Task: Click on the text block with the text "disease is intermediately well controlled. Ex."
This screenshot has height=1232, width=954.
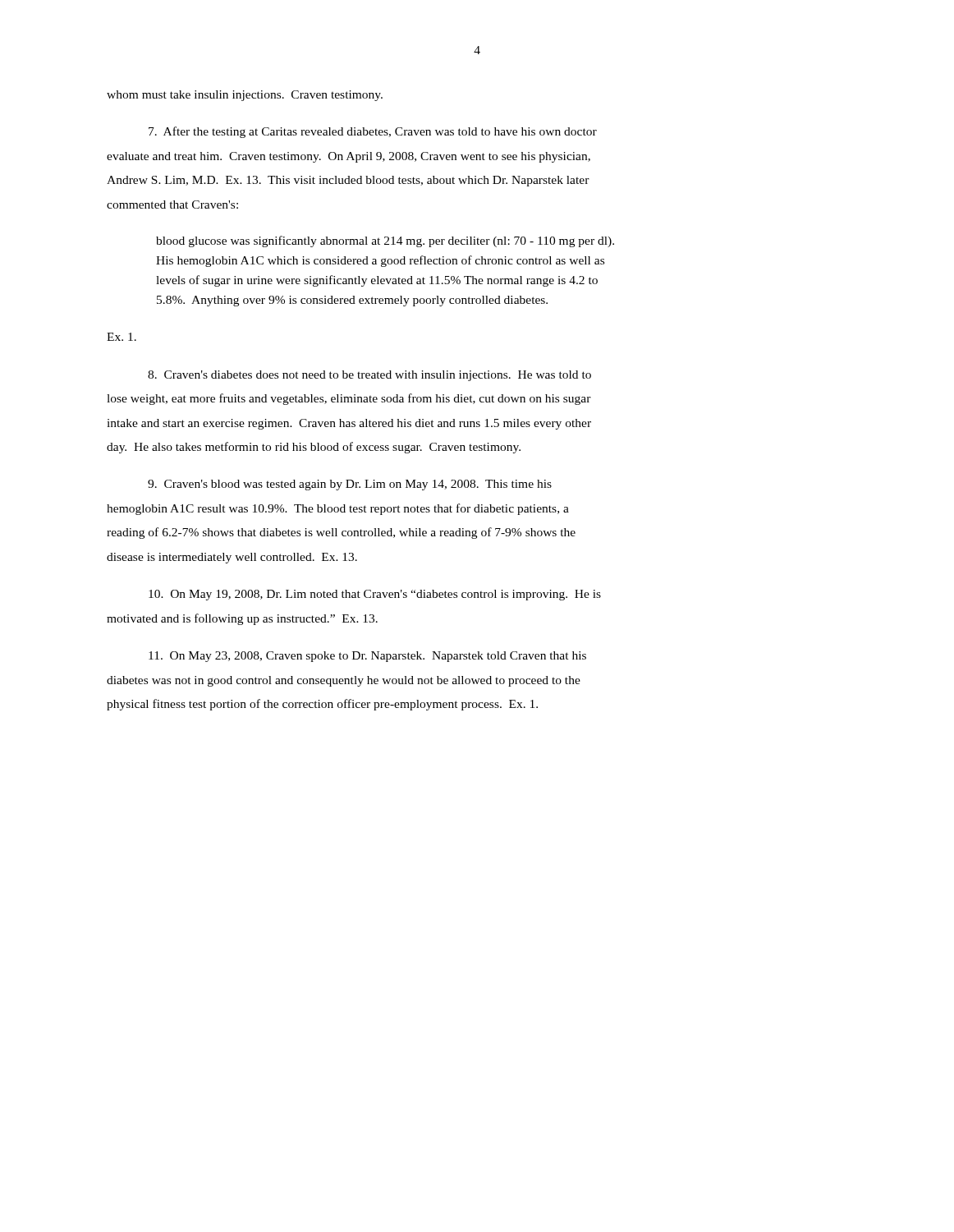Action: coord(232,556)
